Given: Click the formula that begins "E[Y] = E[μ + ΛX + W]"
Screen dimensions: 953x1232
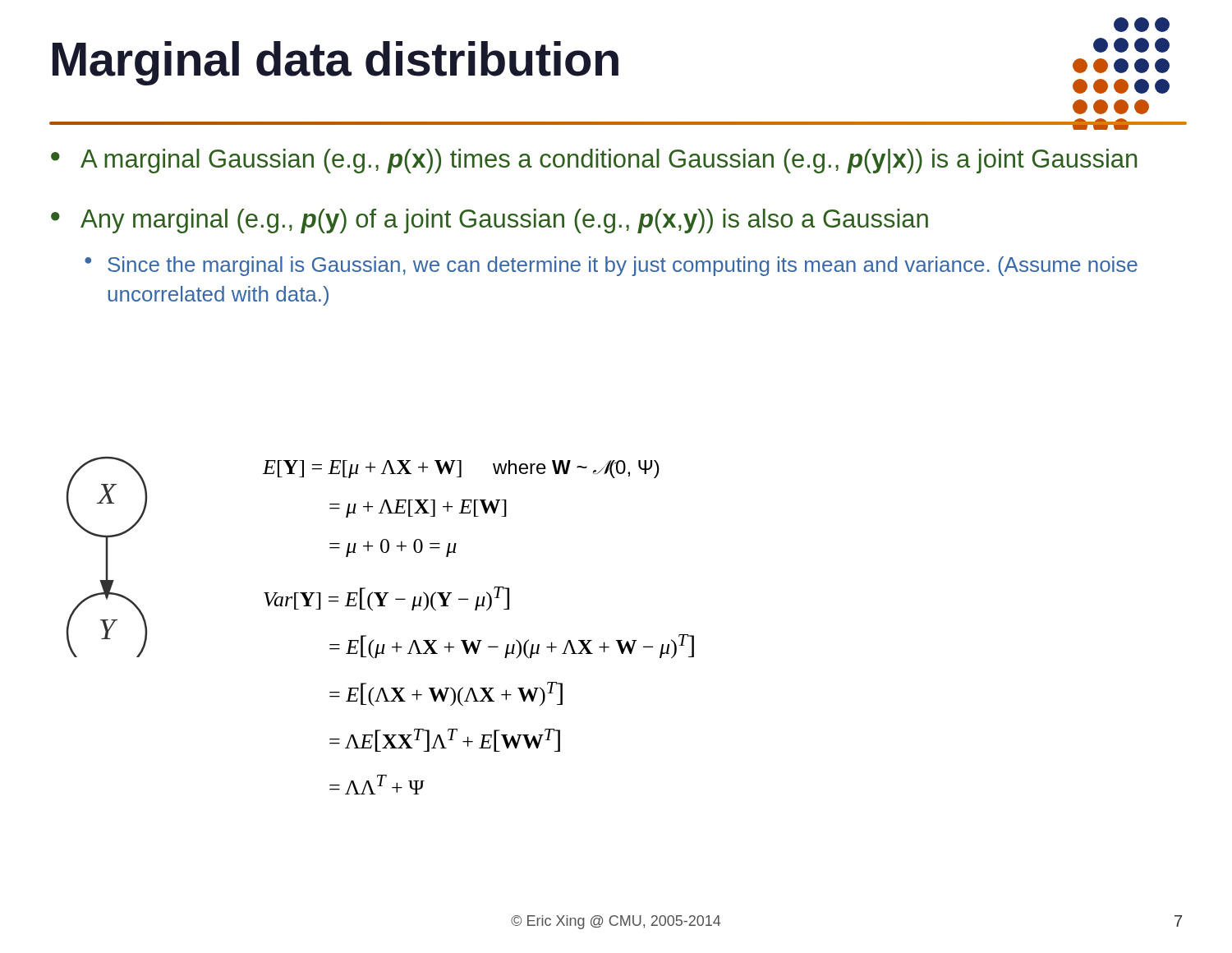Looking at the screenshot, I should [461, 469].
